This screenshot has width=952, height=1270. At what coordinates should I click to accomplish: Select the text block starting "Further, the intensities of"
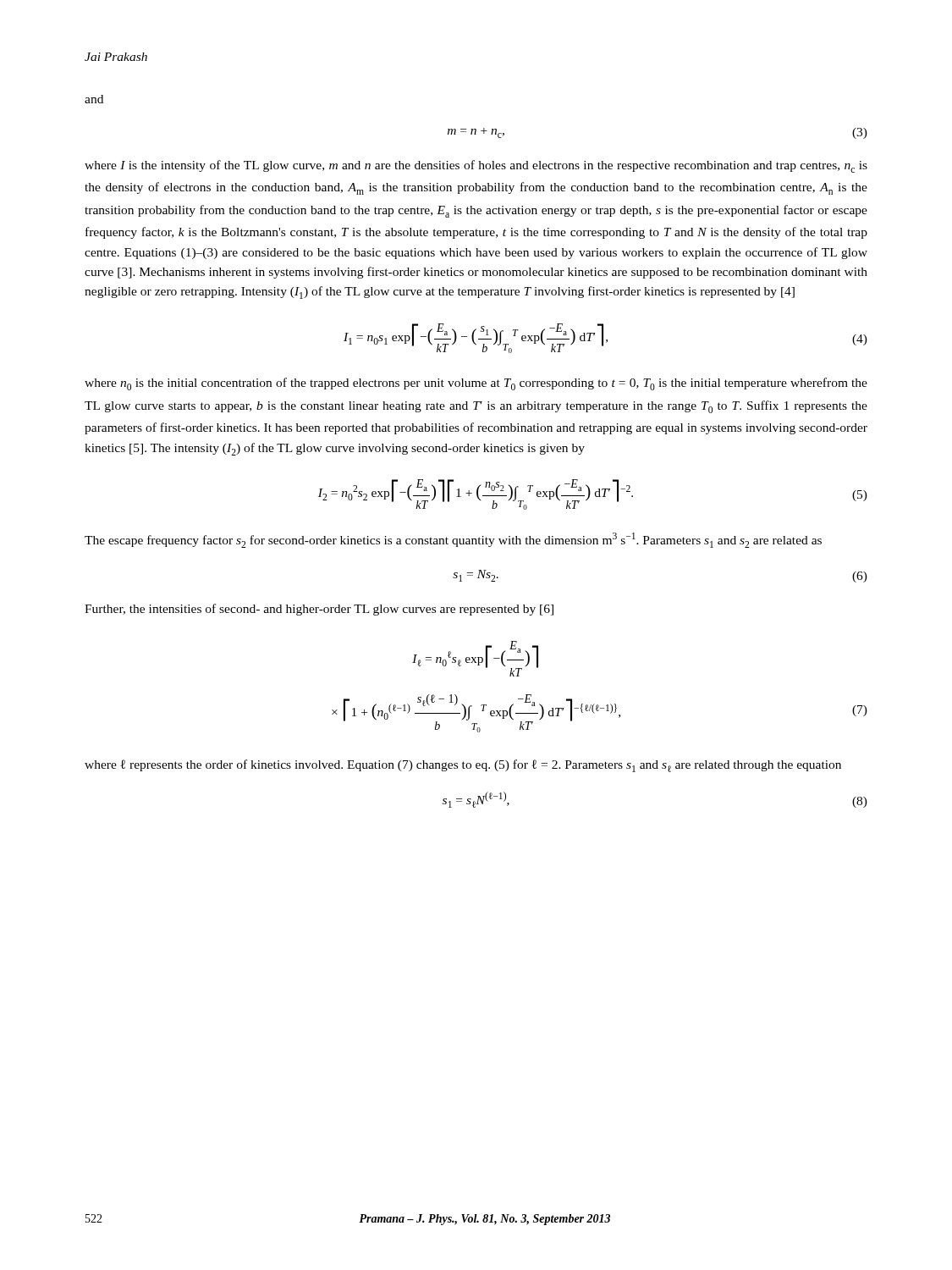coord(320,608)
